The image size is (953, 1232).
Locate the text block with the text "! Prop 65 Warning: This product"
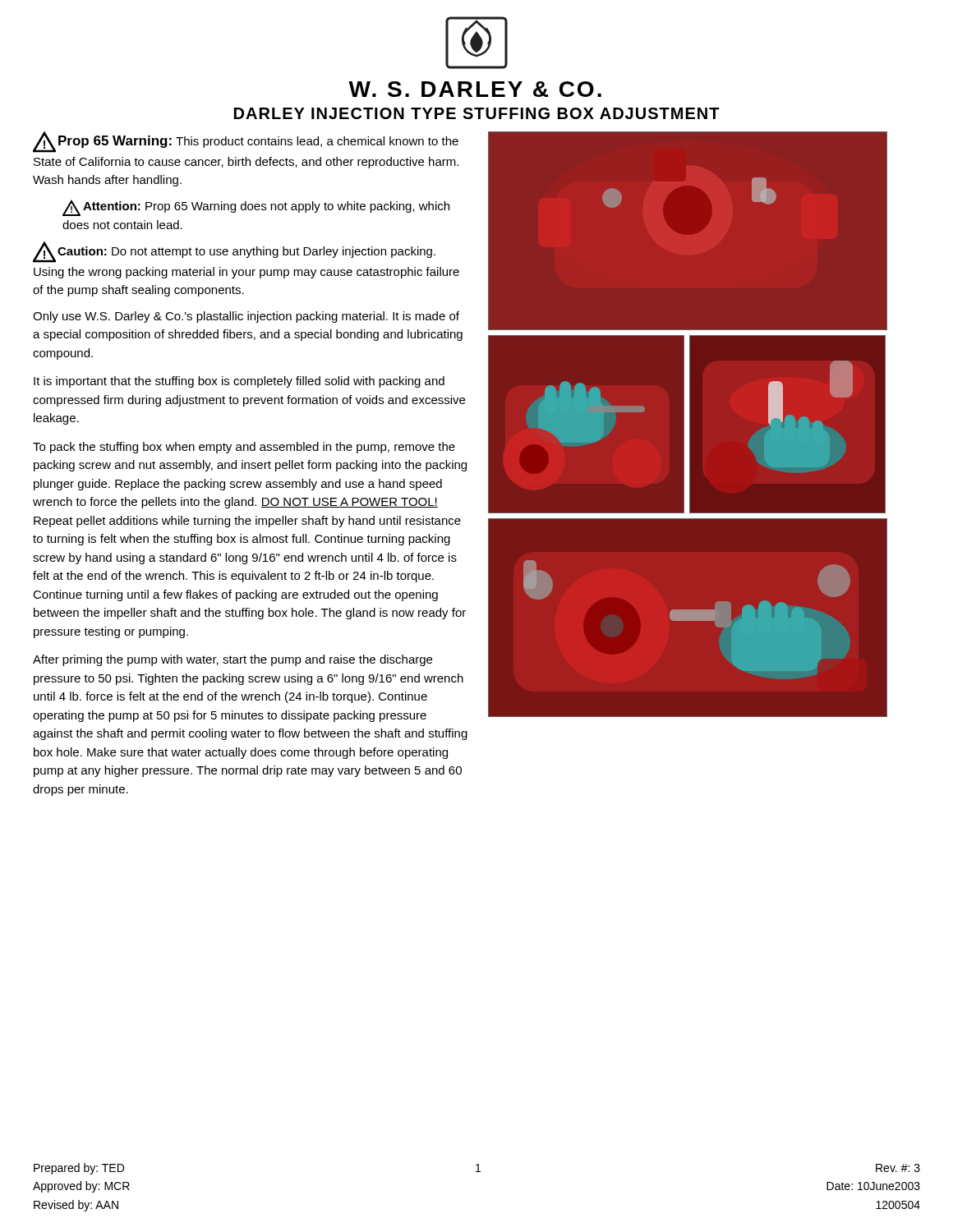[x=246, y=159]
